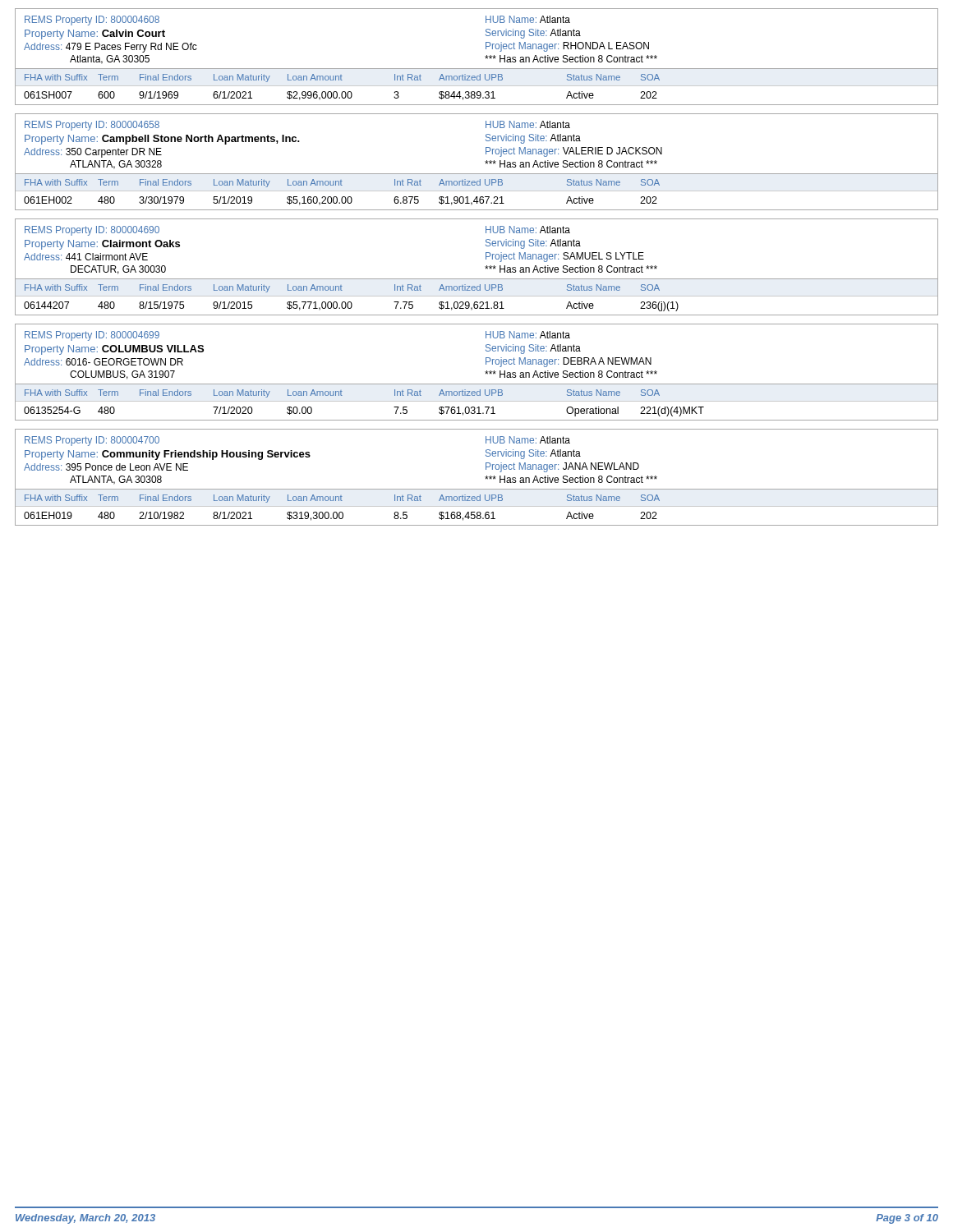The height and width of the screenshot is (1232, 953).
Task: Select the table that reads "REMS Property ID: 800004699 Property"
Action: 476,372
